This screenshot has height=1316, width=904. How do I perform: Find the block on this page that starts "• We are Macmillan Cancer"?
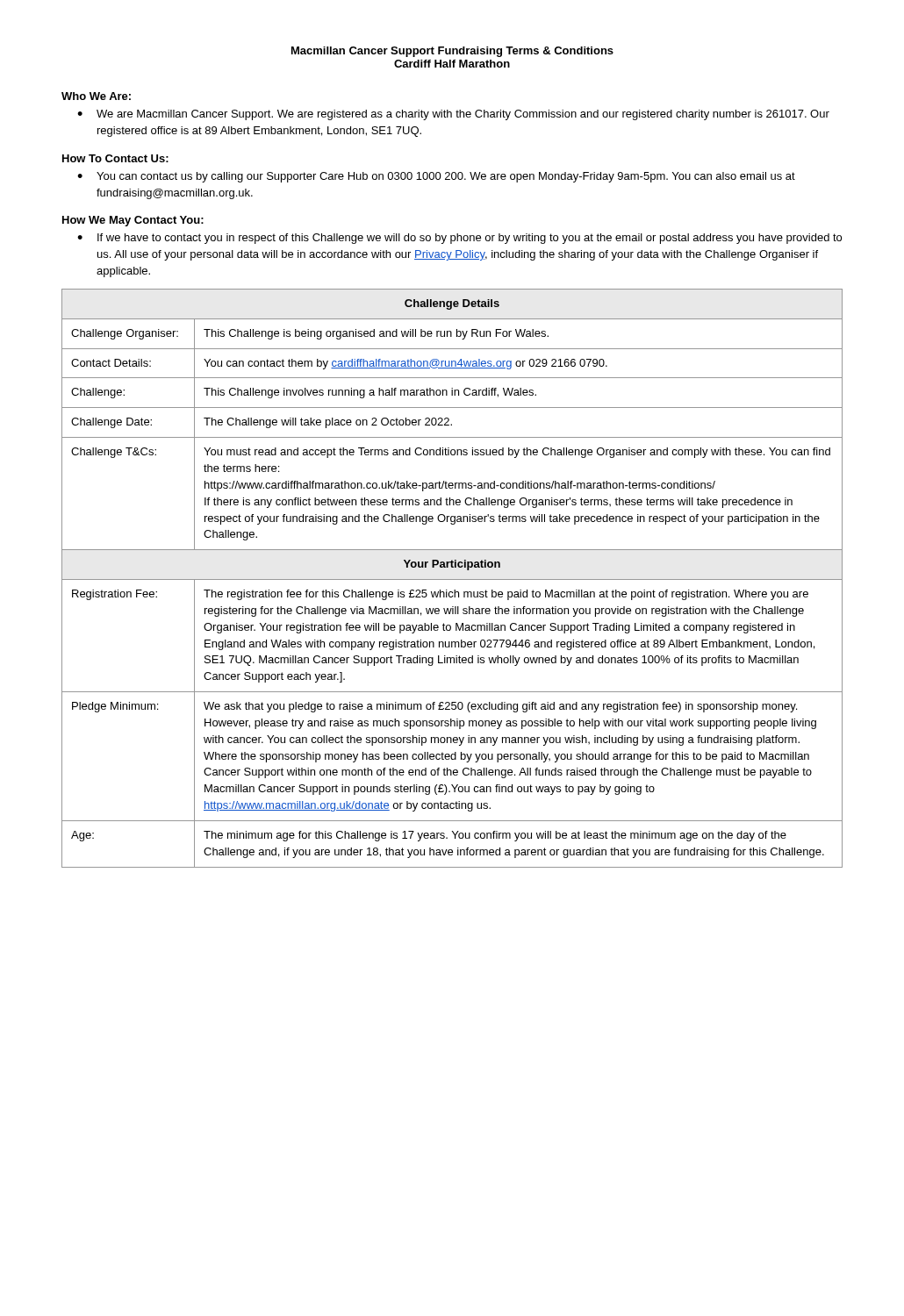click(460, 123)
